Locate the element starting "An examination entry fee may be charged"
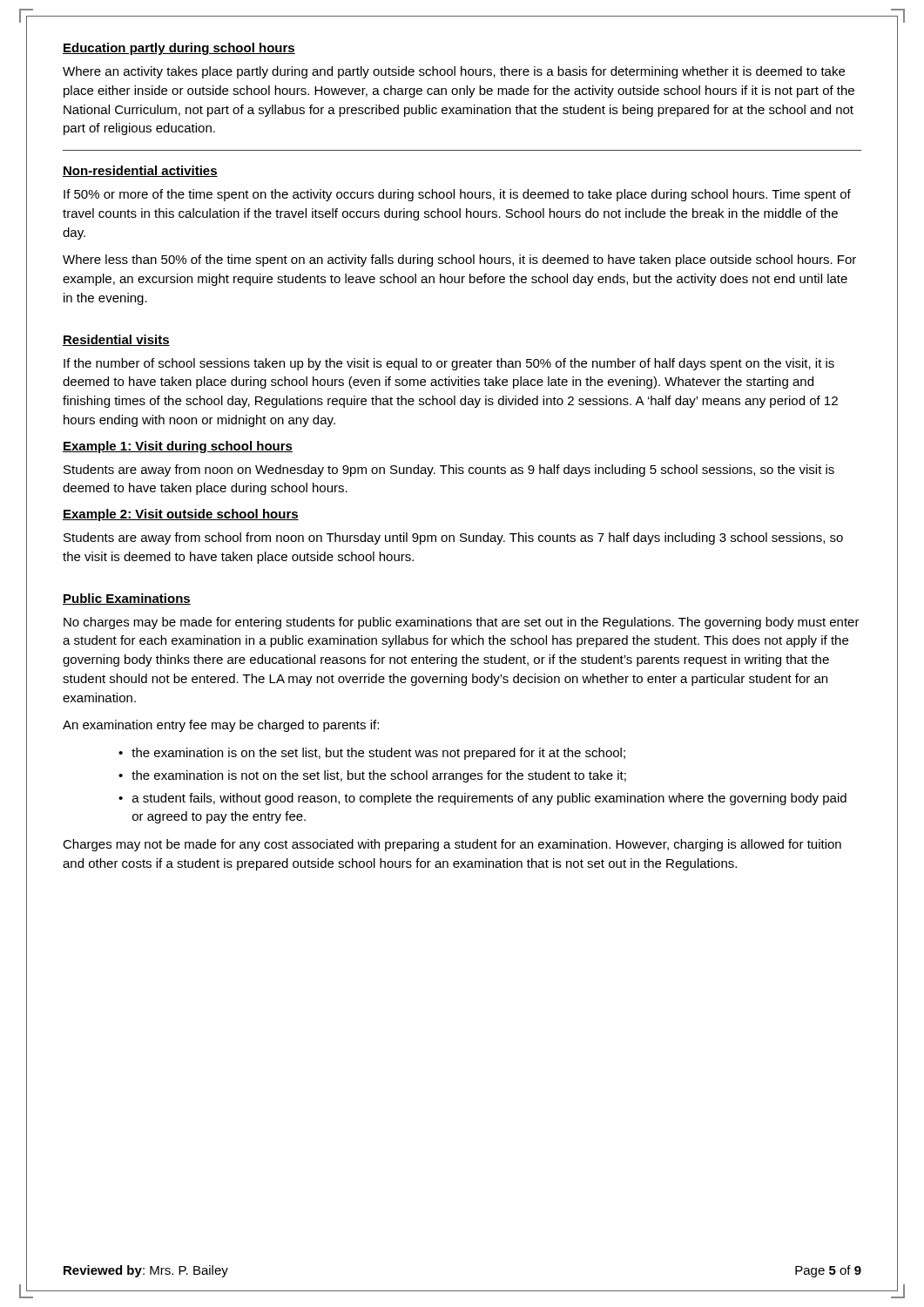924x1307 pixels. click(221, 725)
